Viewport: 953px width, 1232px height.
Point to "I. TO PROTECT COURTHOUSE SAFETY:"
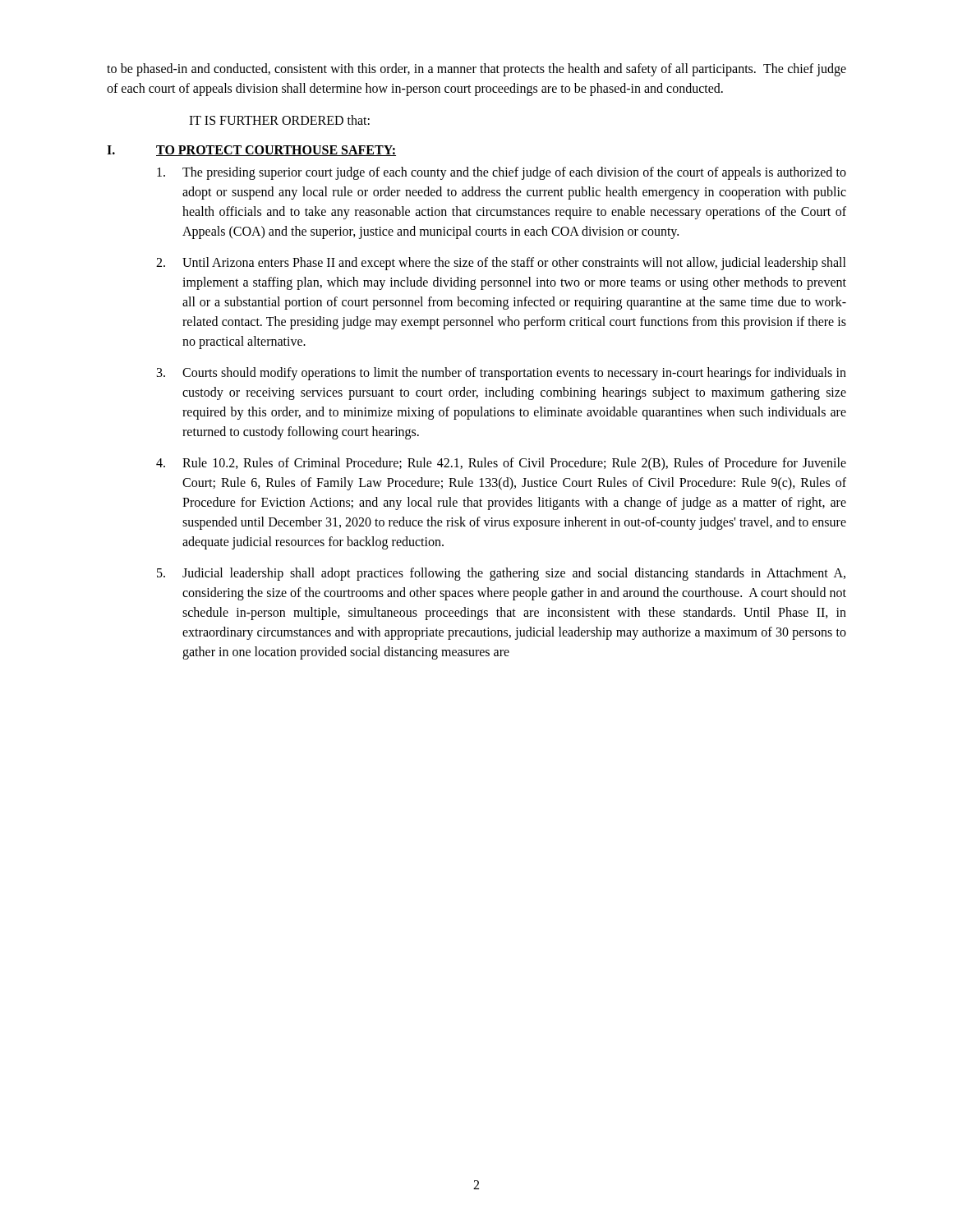coord(251,150)
